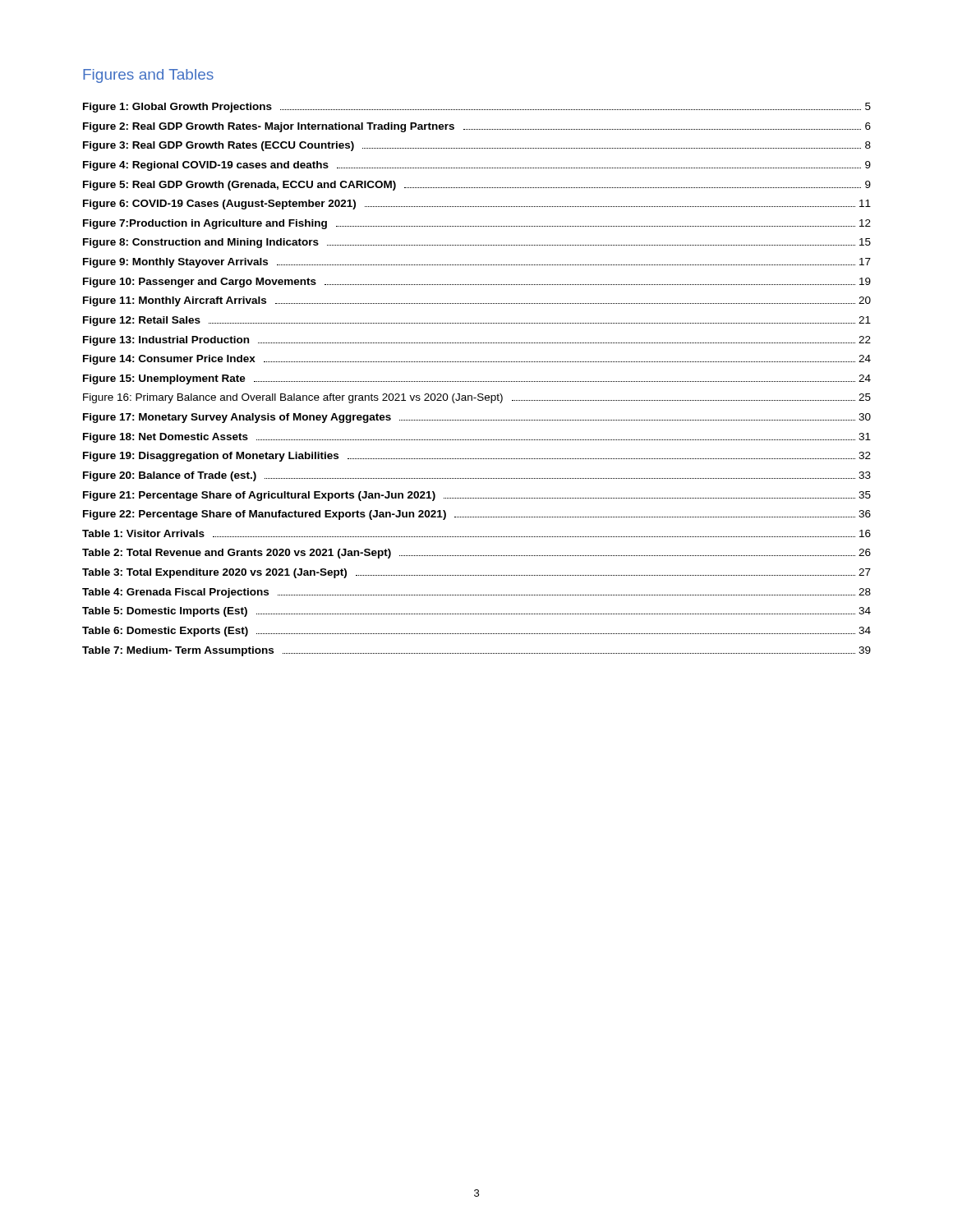Where is the passage that starts "Table 1: Visitor"?

point(476,534)
